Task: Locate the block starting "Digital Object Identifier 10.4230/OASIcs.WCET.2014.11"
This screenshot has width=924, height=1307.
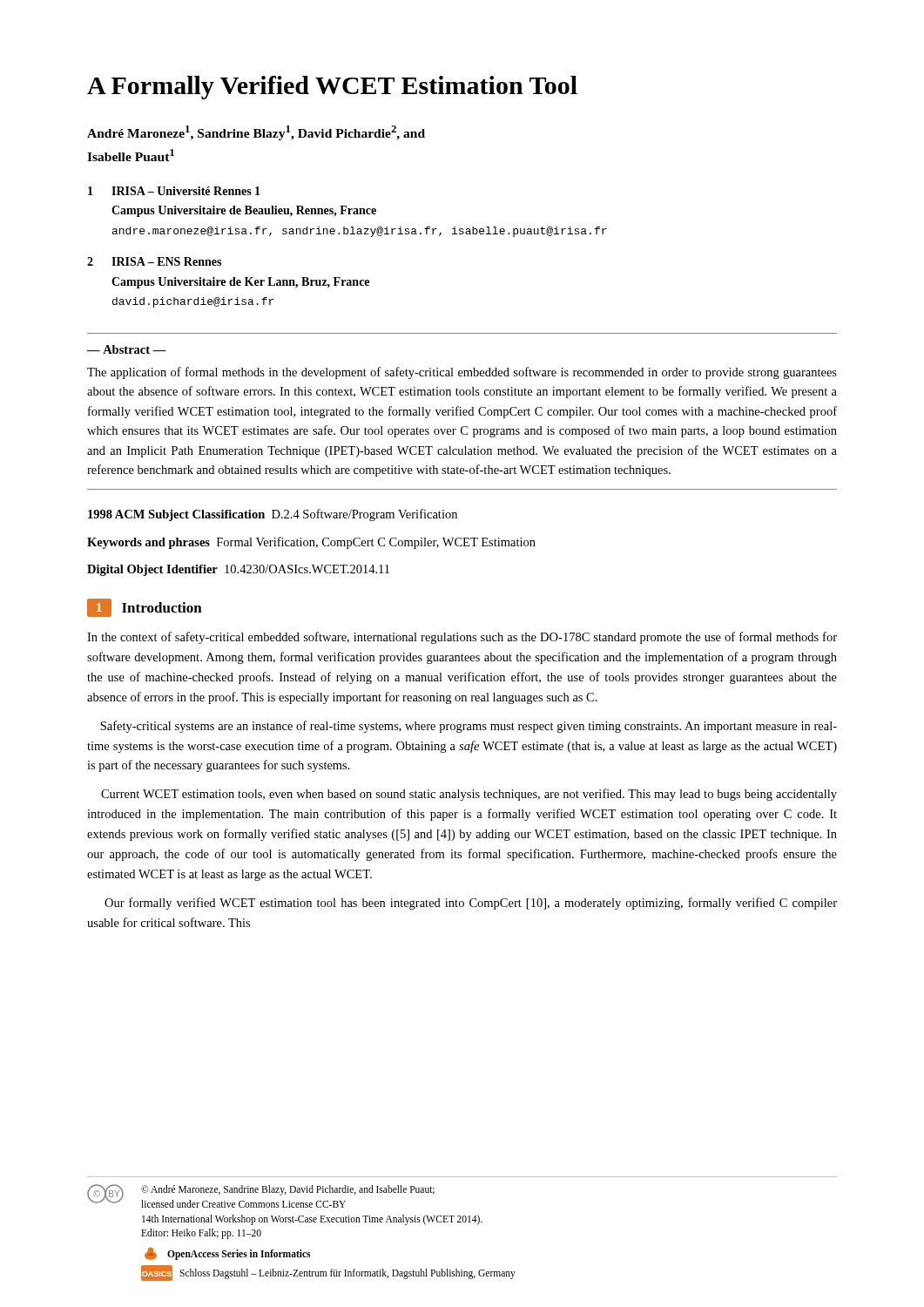Action: click(x=239, y=569)
